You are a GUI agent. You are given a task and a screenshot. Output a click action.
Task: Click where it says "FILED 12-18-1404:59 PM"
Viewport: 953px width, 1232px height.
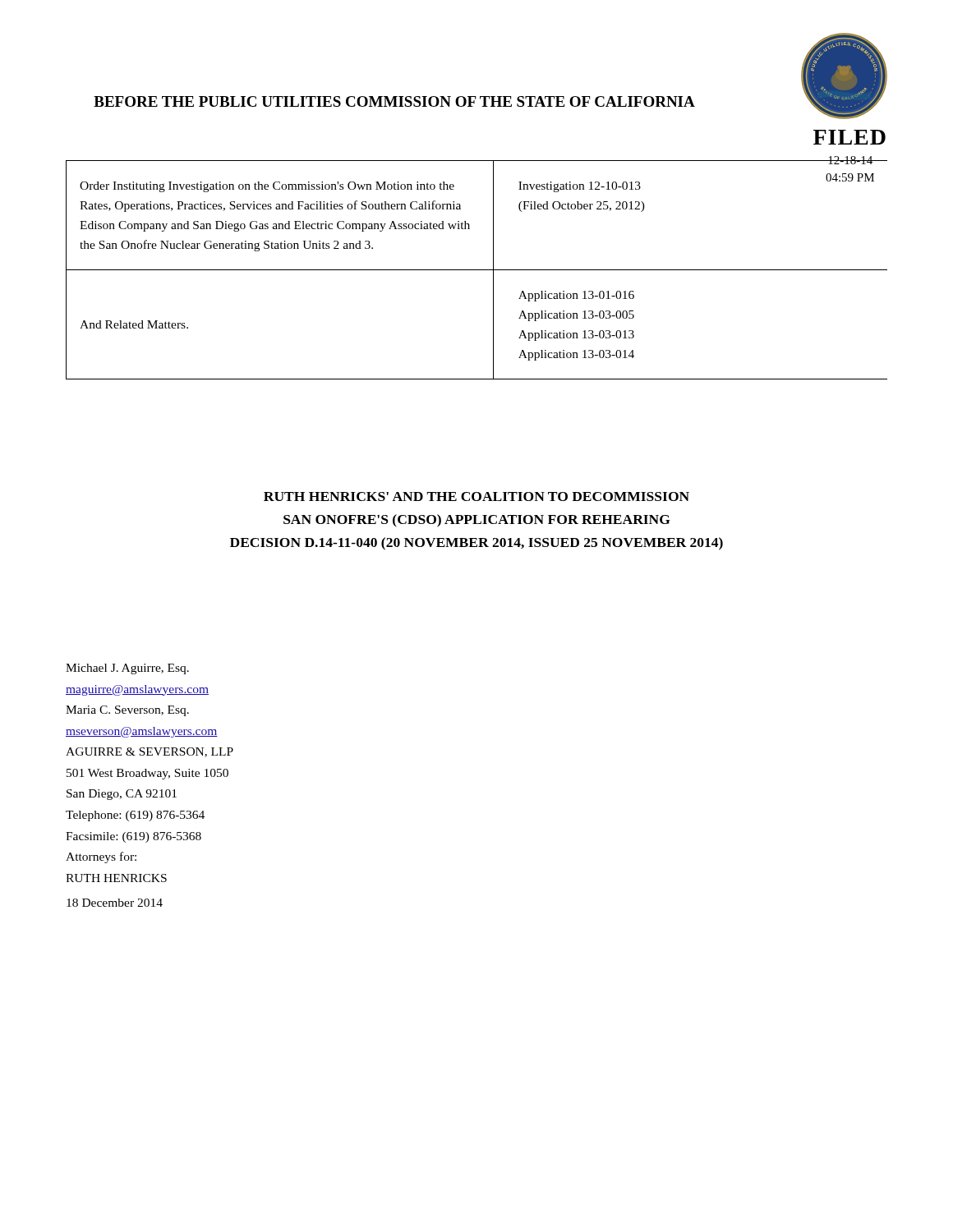850,155
